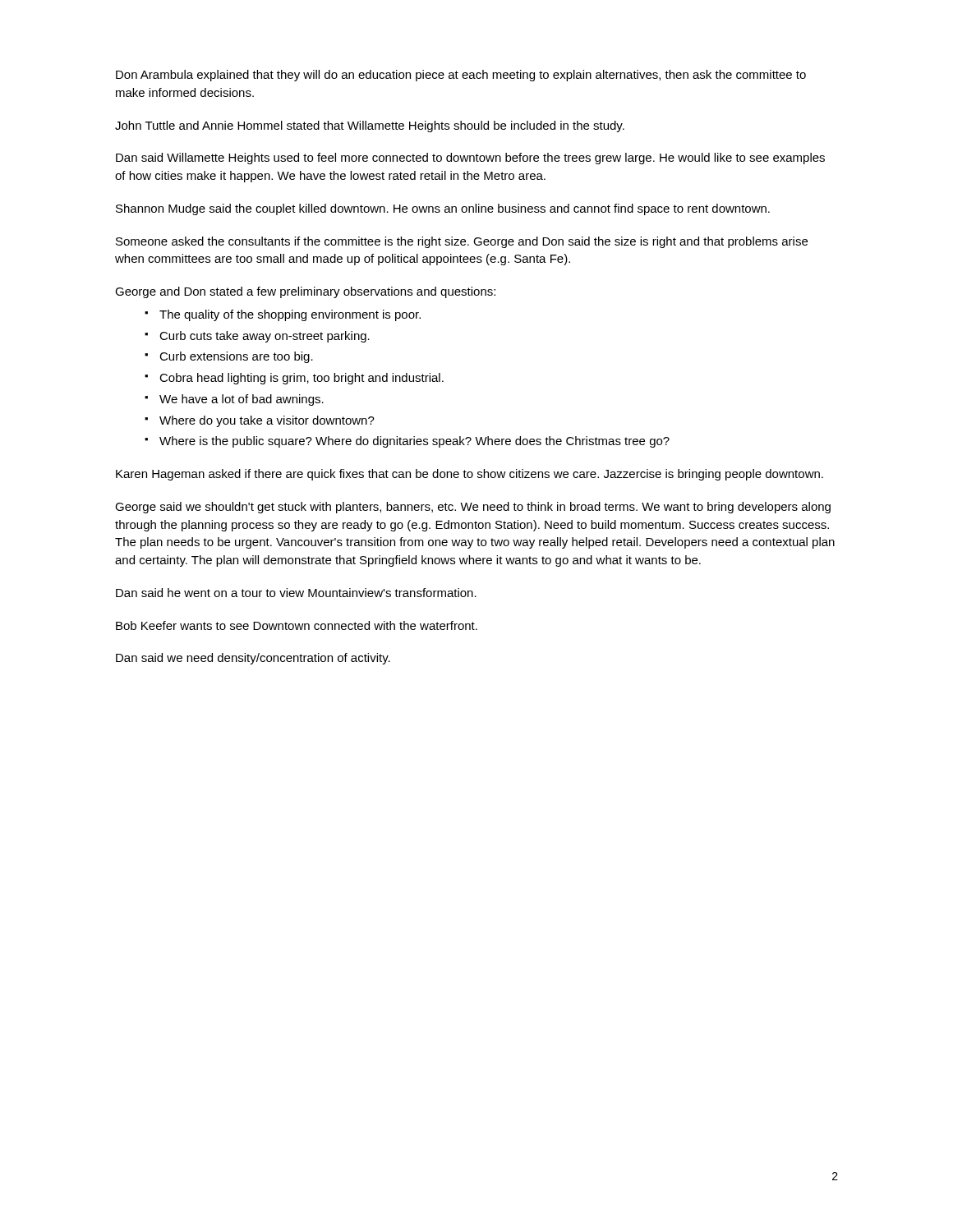This screenshot has height=1232, width=953.
Task: Locate the block starting "John Tuttle and Annie Hommel stated that"
Action: (370, 125)
